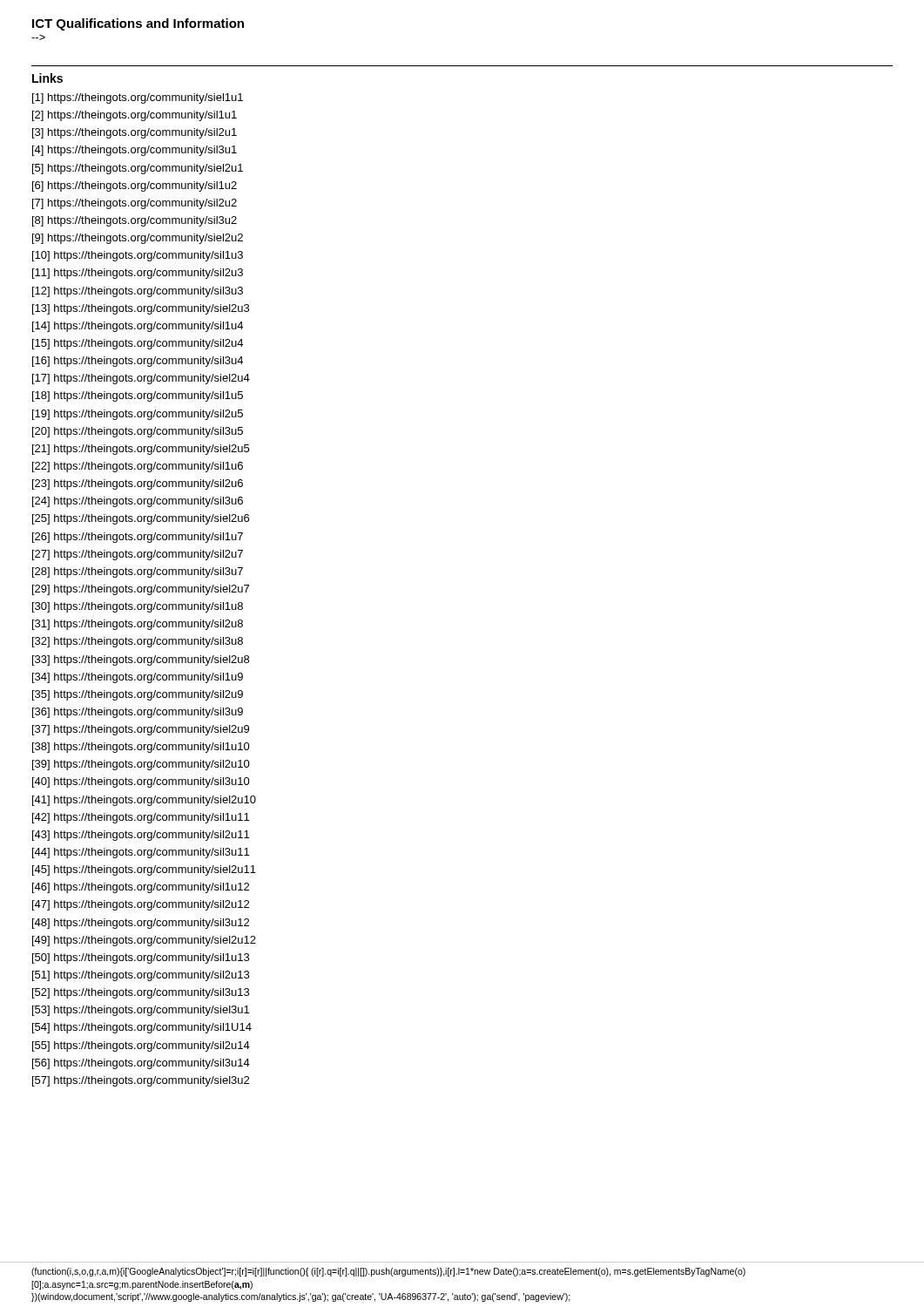Find the list item with the text "[20] https://theingots.org/community/sil3u5"

(137, 431)
